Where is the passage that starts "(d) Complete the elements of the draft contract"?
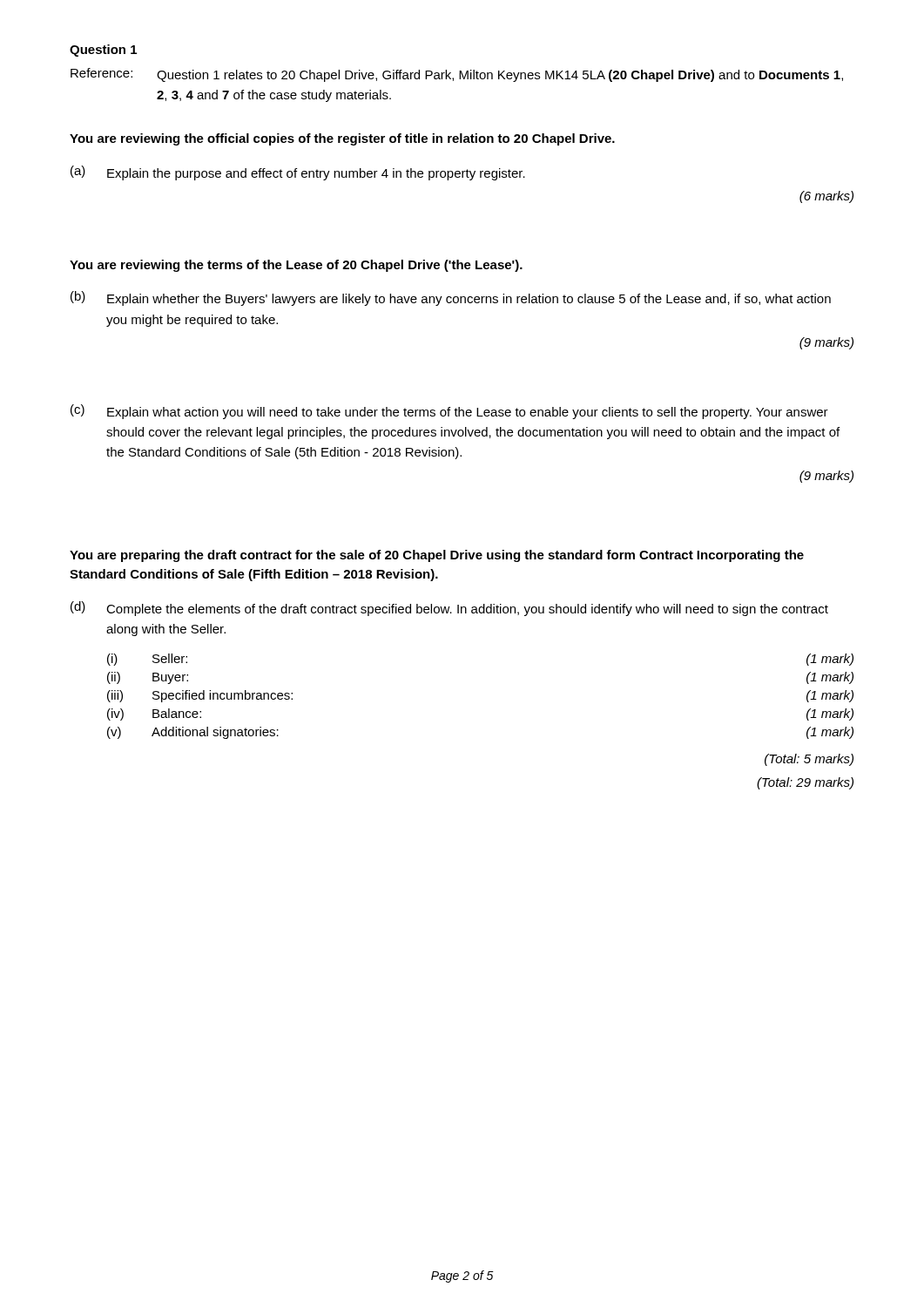 click(x=462, y=618)
